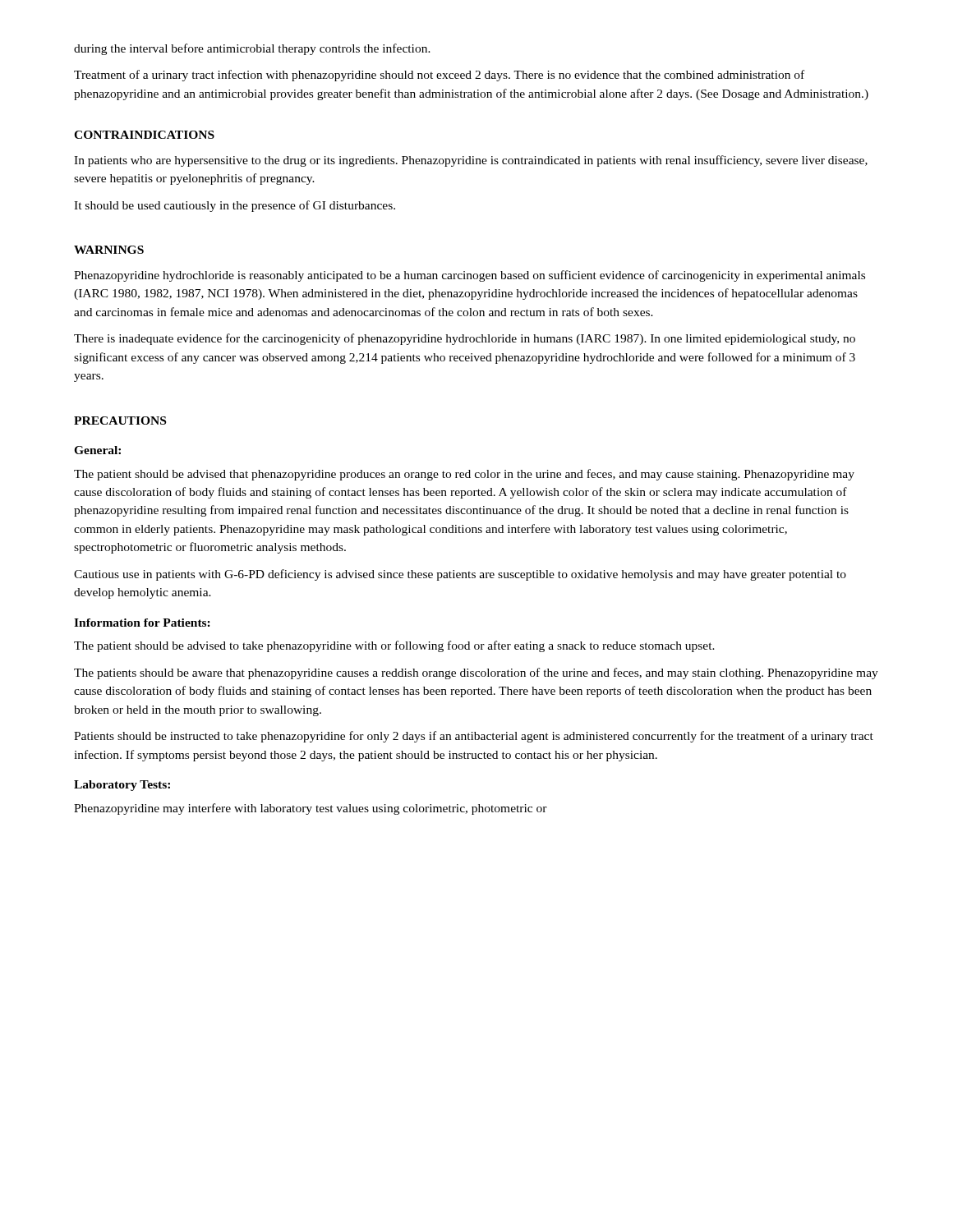
Task: Find the text block that says "Patients should be instructed to"
Action: [474, 745]
